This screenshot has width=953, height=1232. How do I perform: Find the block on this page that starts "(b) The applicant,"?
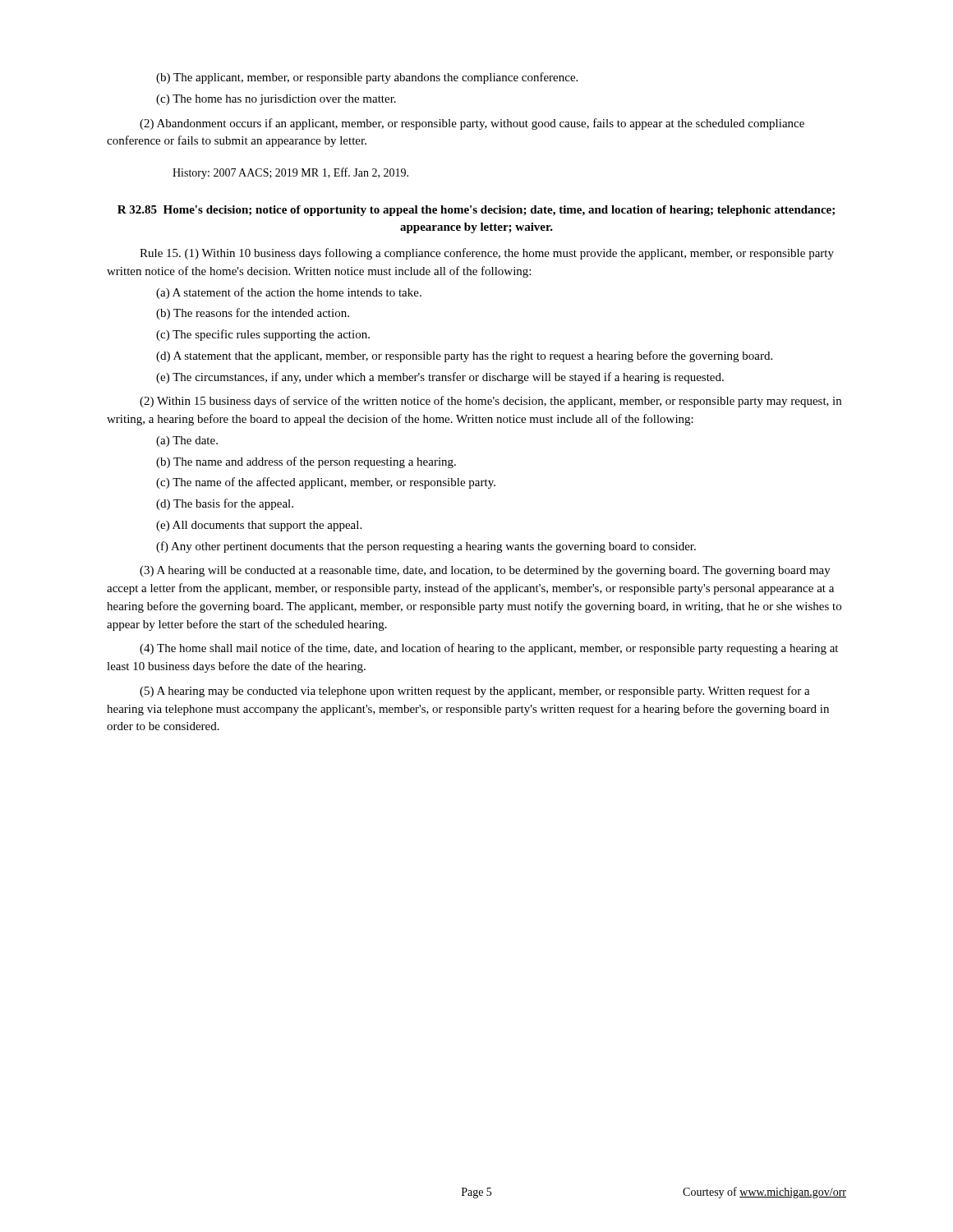(367, 77)
